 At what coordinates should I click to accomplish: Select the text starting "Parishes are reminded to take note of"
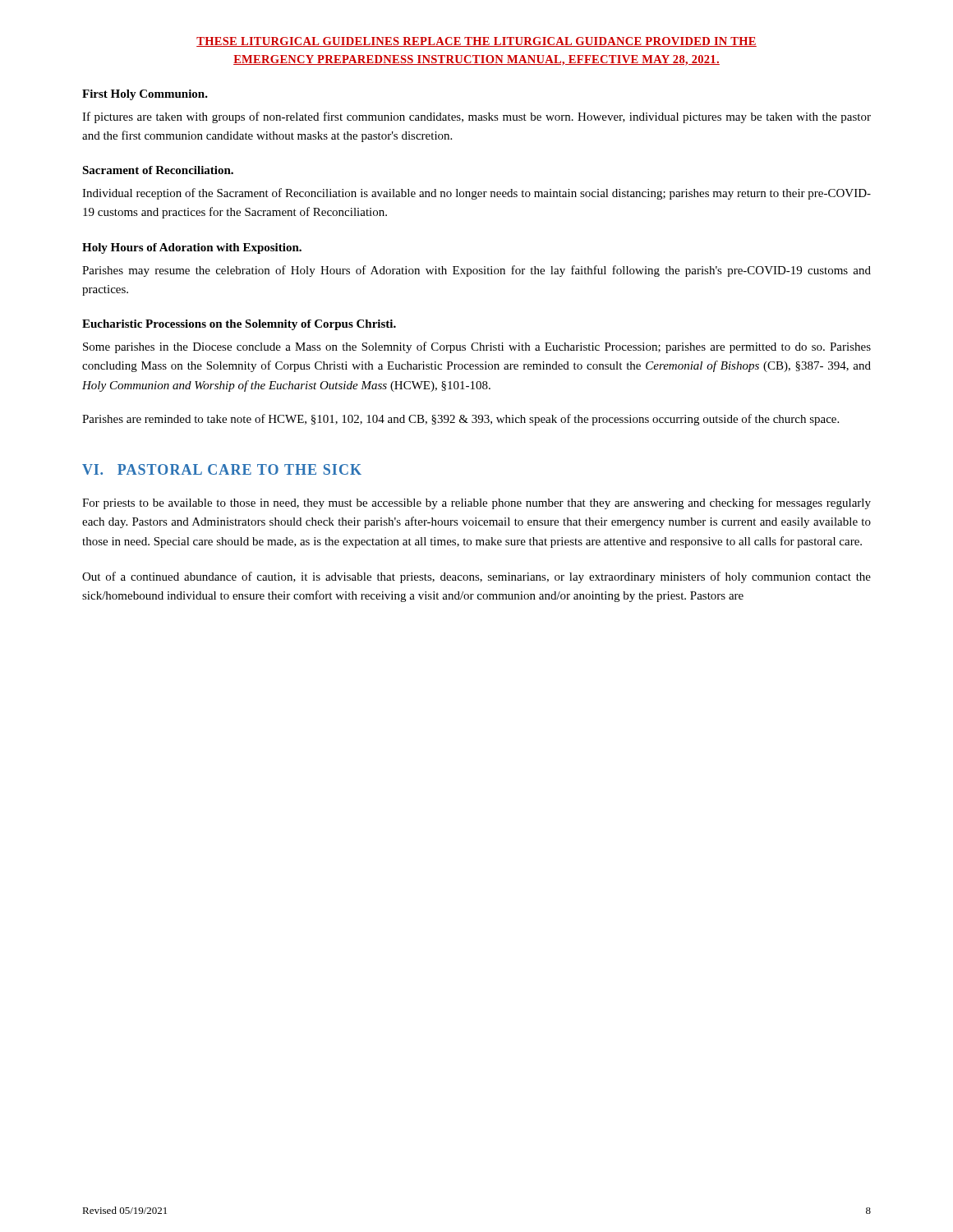click(x=461, y=419)
